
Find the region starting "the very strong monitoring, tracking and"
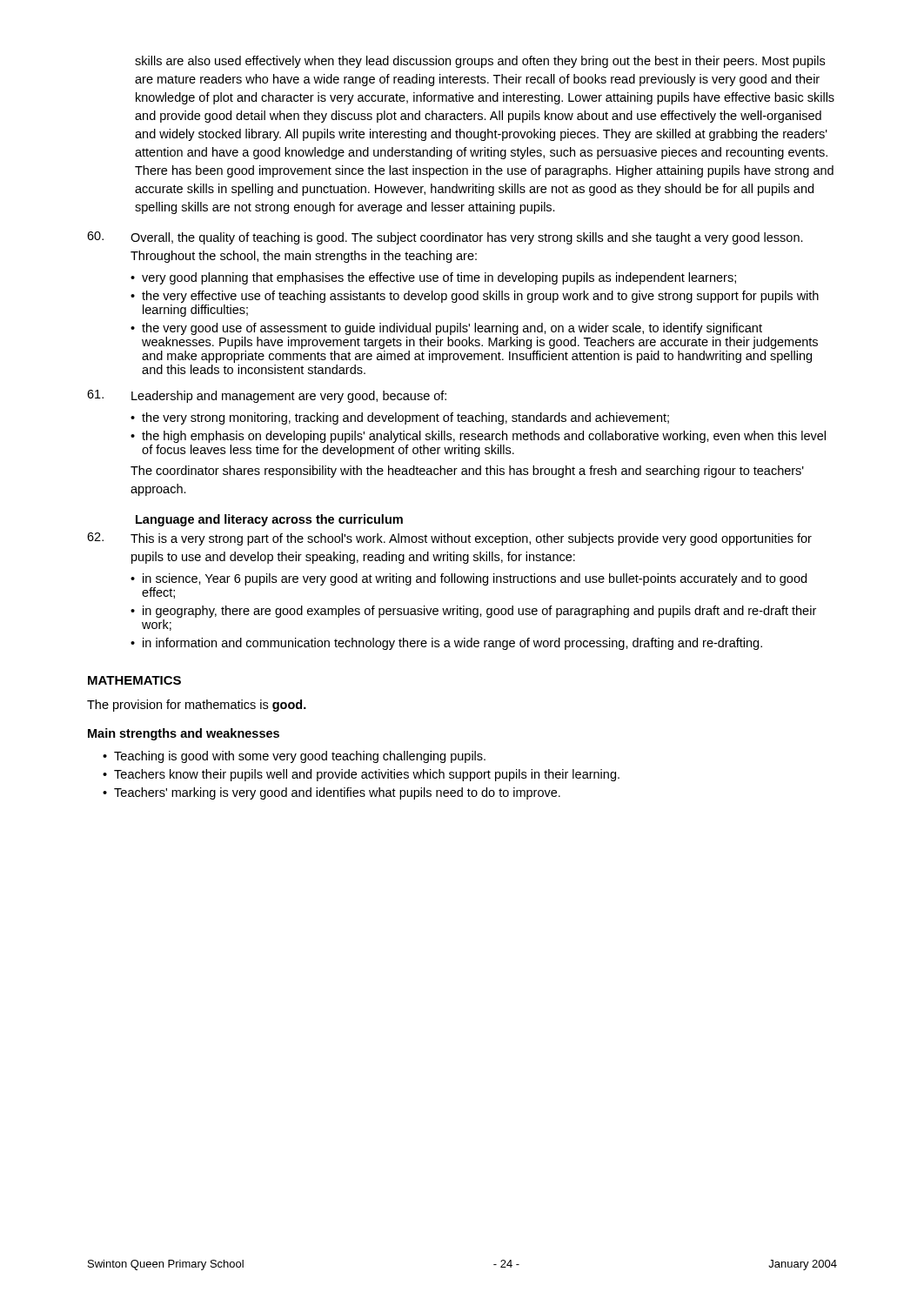pyautogui.click(x=406, y=418)
